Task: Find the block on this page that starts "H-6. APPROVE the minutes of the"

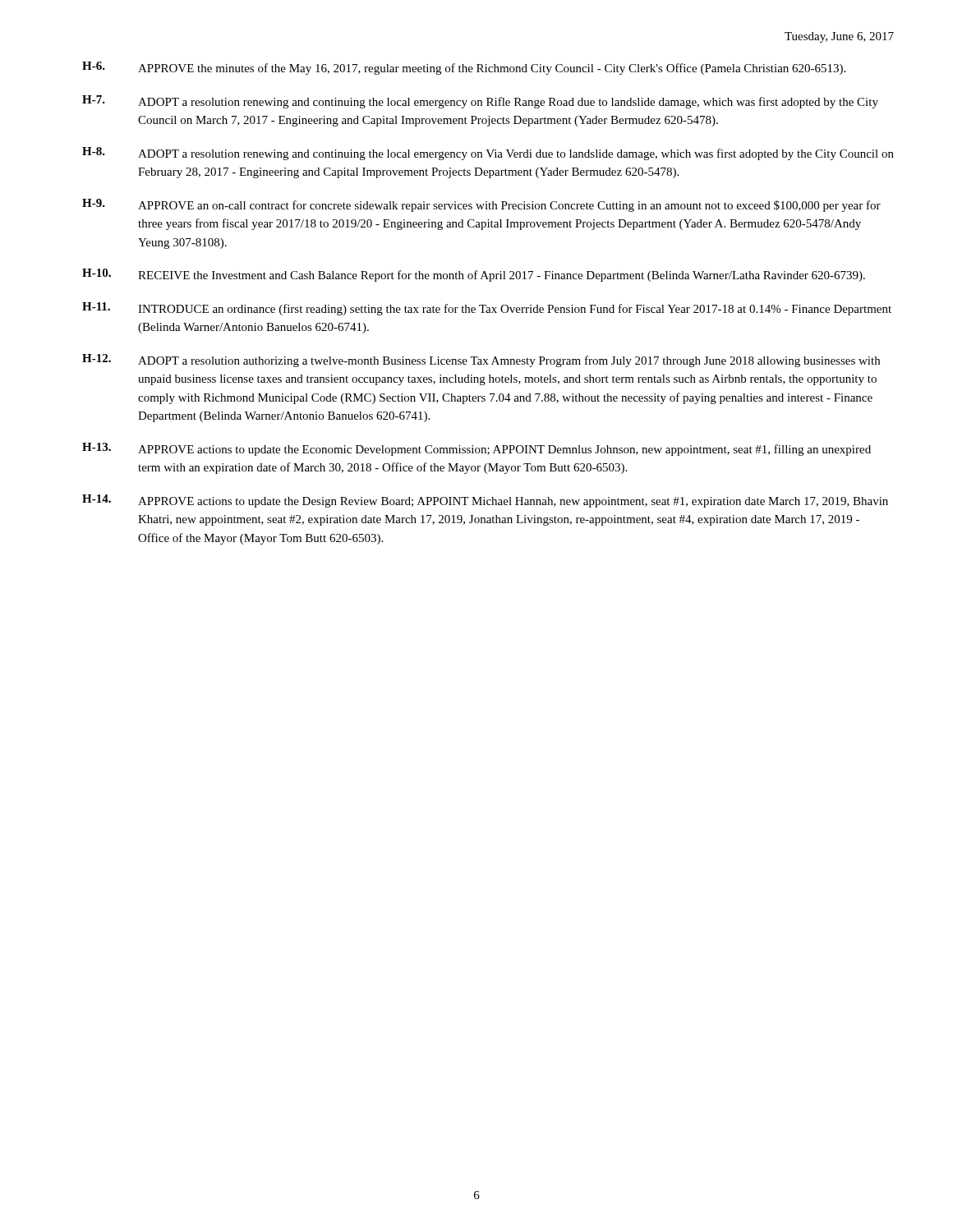Action: click(488, 68)
